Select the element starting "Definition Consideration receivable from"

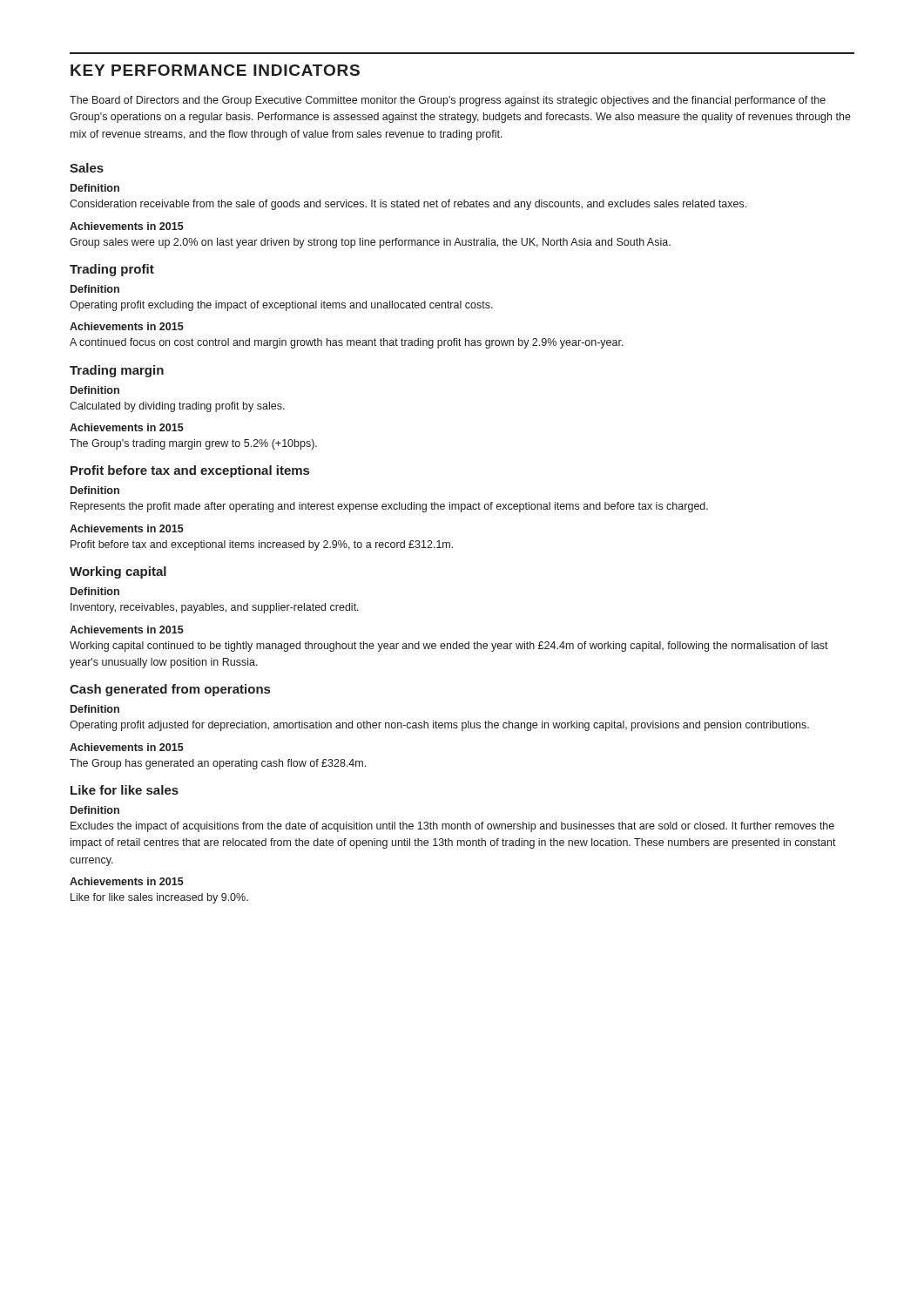462,198
